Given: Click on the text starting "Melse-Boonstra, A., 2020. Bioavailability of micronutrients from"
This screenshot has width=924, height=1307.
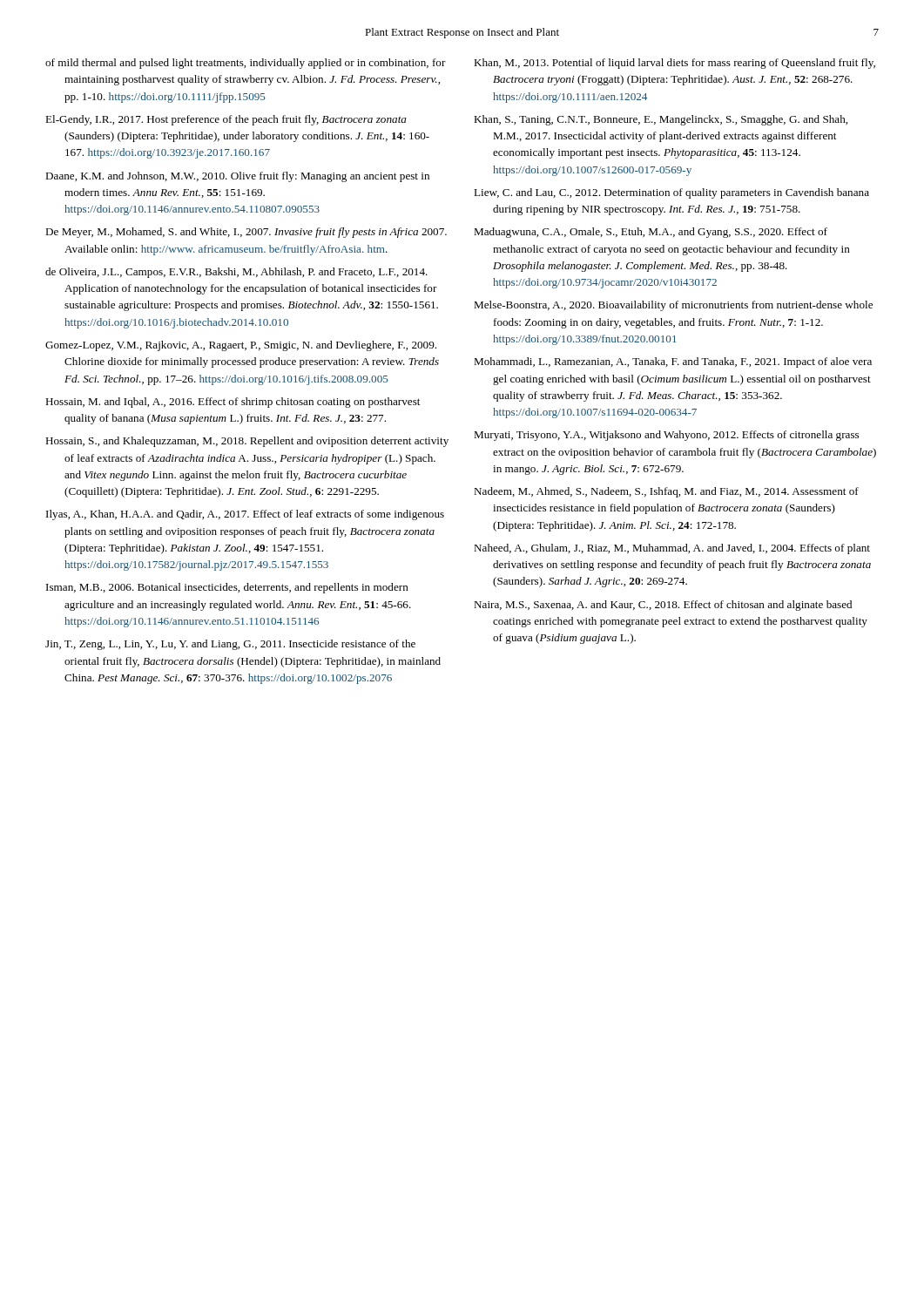Looking at the screenshot, I should (673, 322).
